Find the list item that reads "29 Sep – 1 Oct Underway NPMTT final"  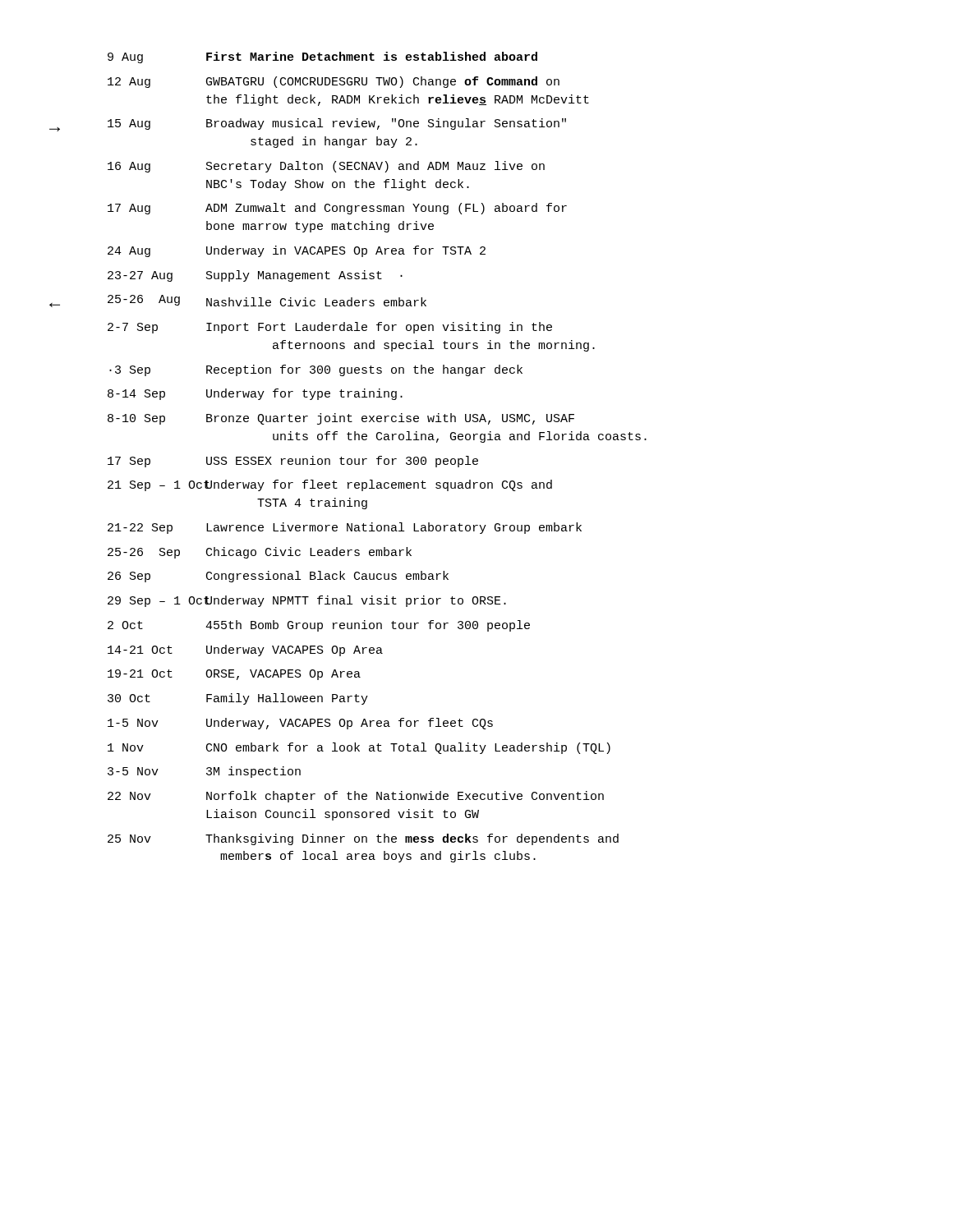coord(476,602)
